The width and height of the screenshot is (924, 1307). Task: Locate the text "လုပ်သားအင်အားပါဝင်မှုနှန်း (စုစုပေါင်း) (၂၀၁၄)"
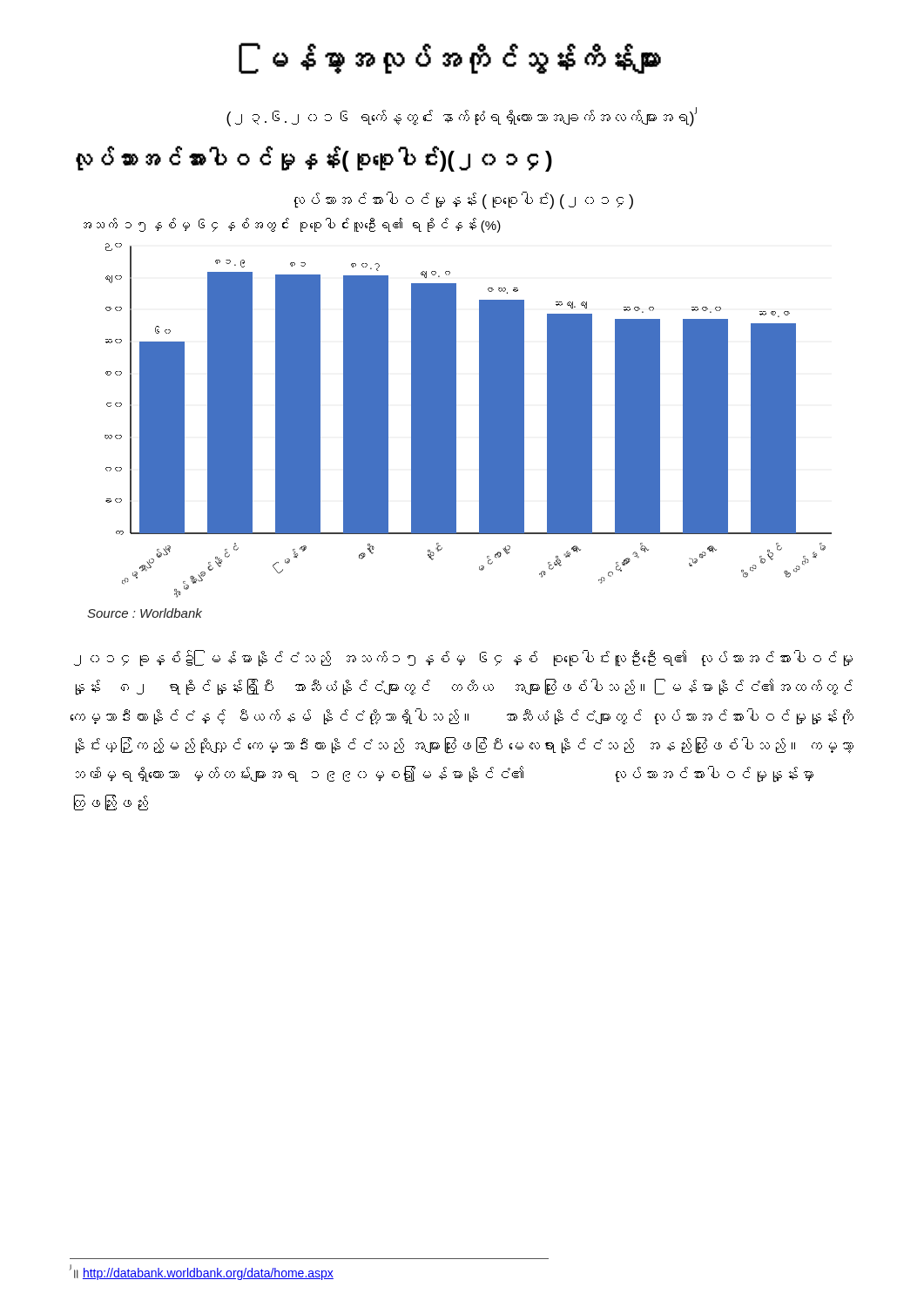coord(462,200)
